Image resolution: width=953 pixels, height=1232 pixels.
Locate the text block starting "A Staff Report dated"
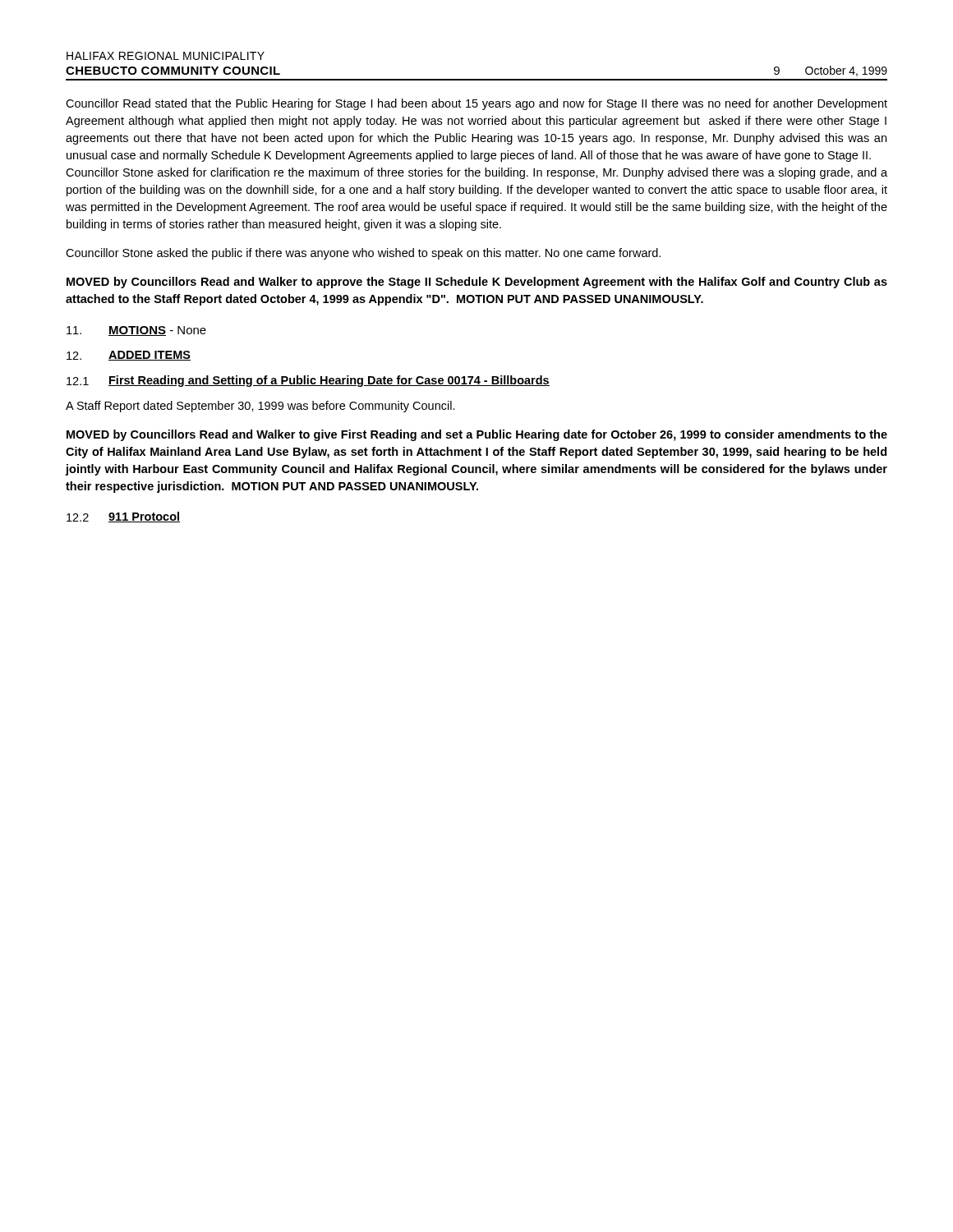coord(261,406)
